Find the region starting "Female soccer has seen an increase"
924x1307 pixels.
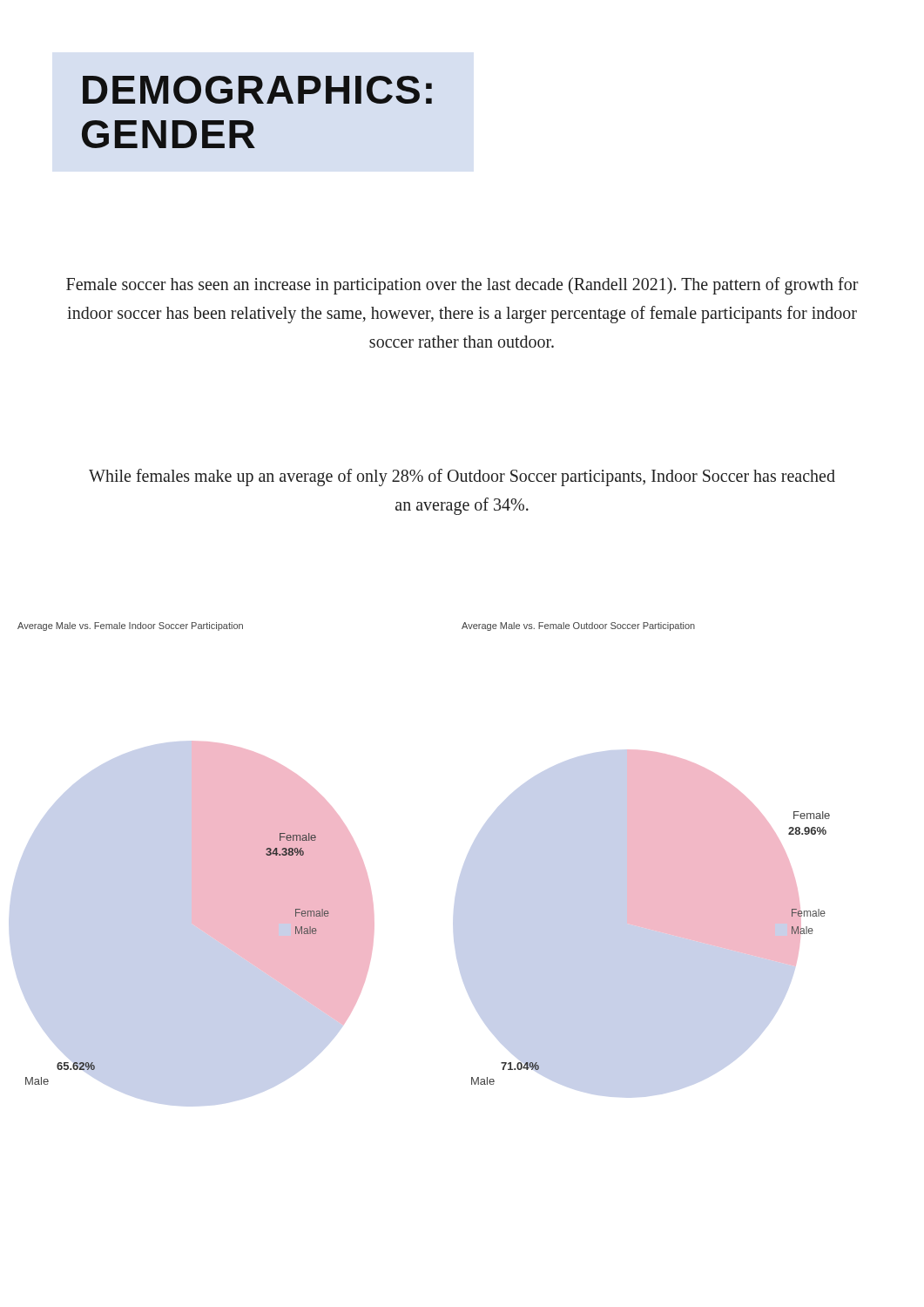tap(462, 313)
